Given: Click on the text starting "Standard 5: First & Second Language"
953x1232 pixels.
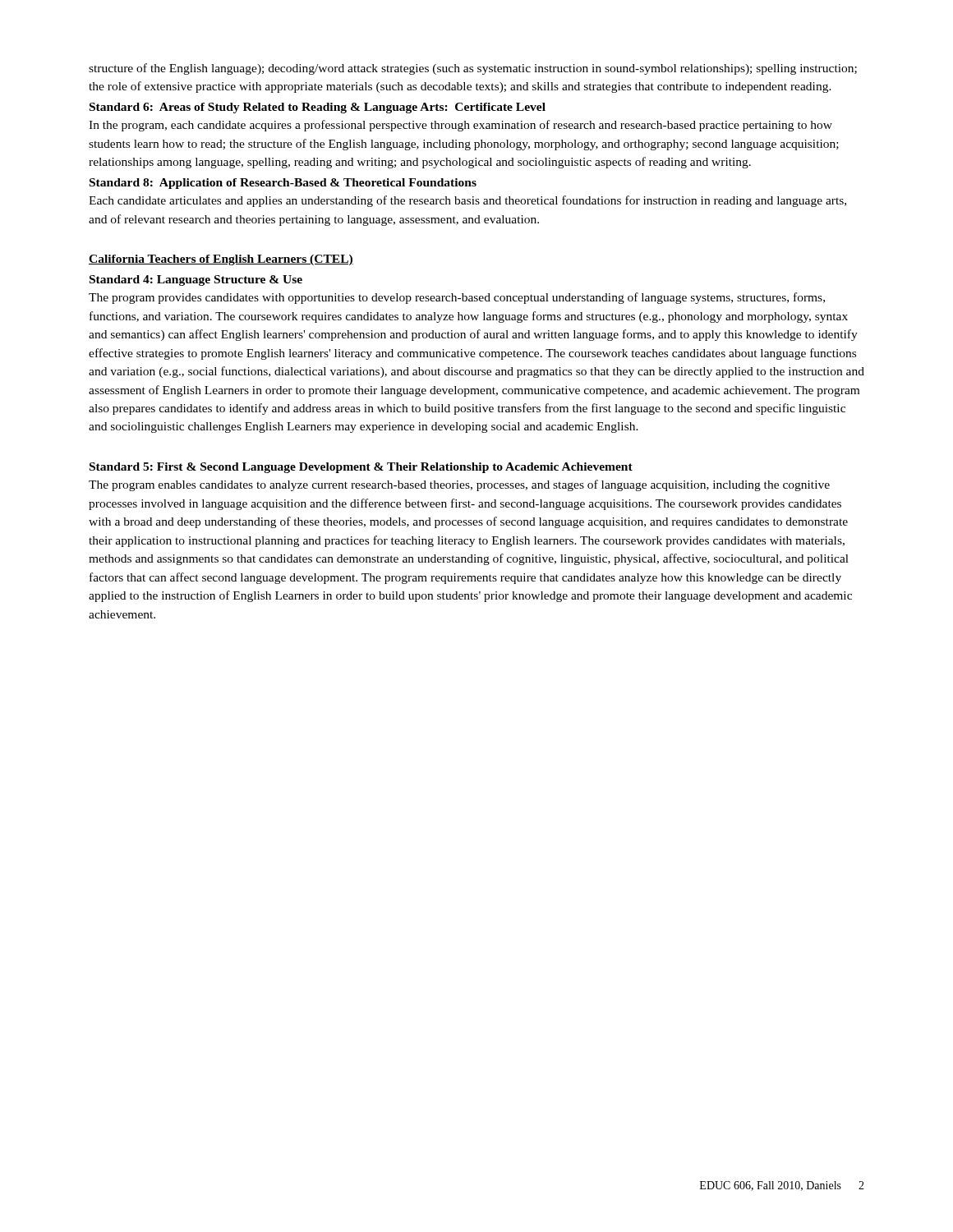Looking at the screenshot, I should tap(361, 466).
